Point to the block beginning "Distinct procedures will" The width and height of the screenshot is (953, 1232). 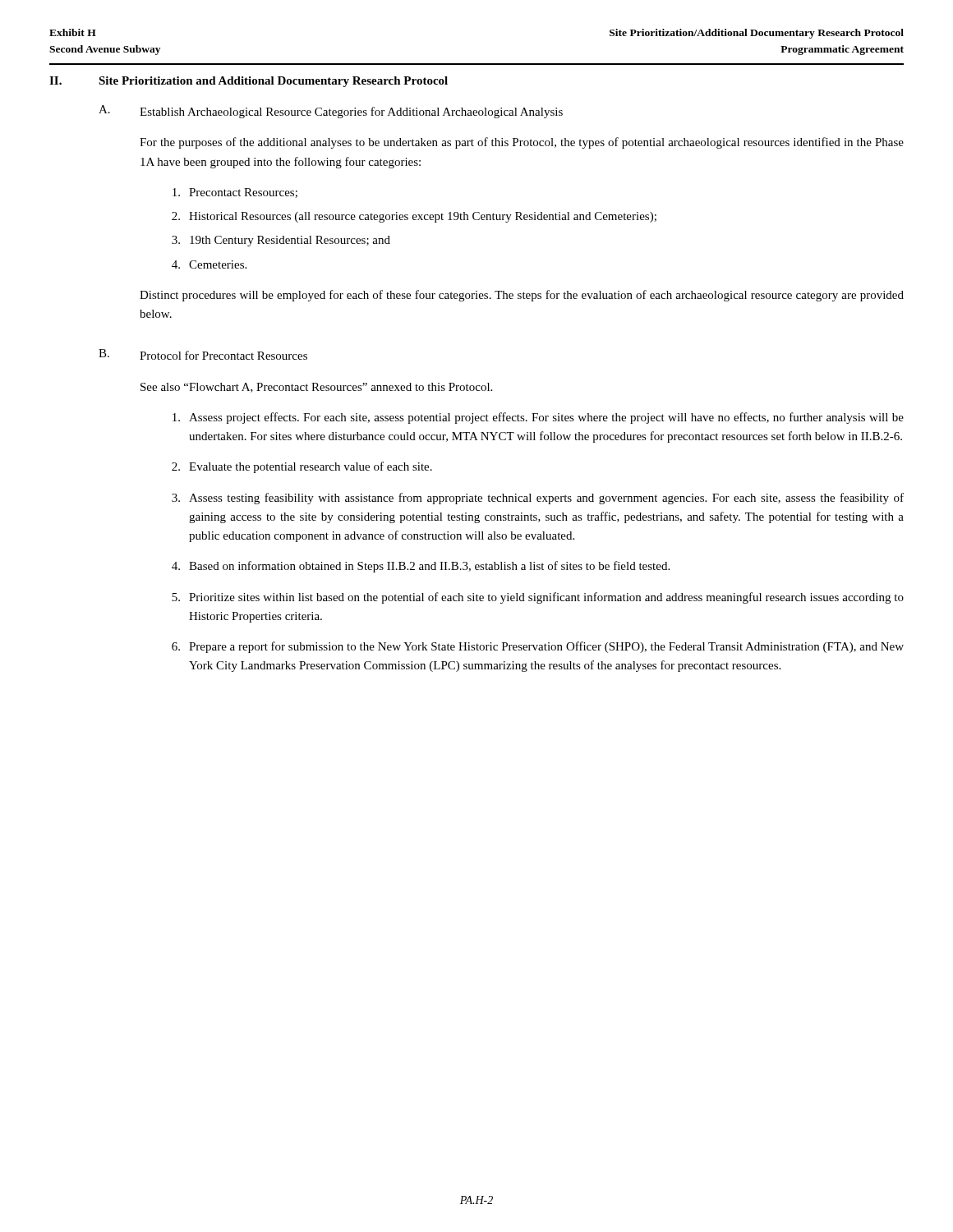[x=522, y=304]
